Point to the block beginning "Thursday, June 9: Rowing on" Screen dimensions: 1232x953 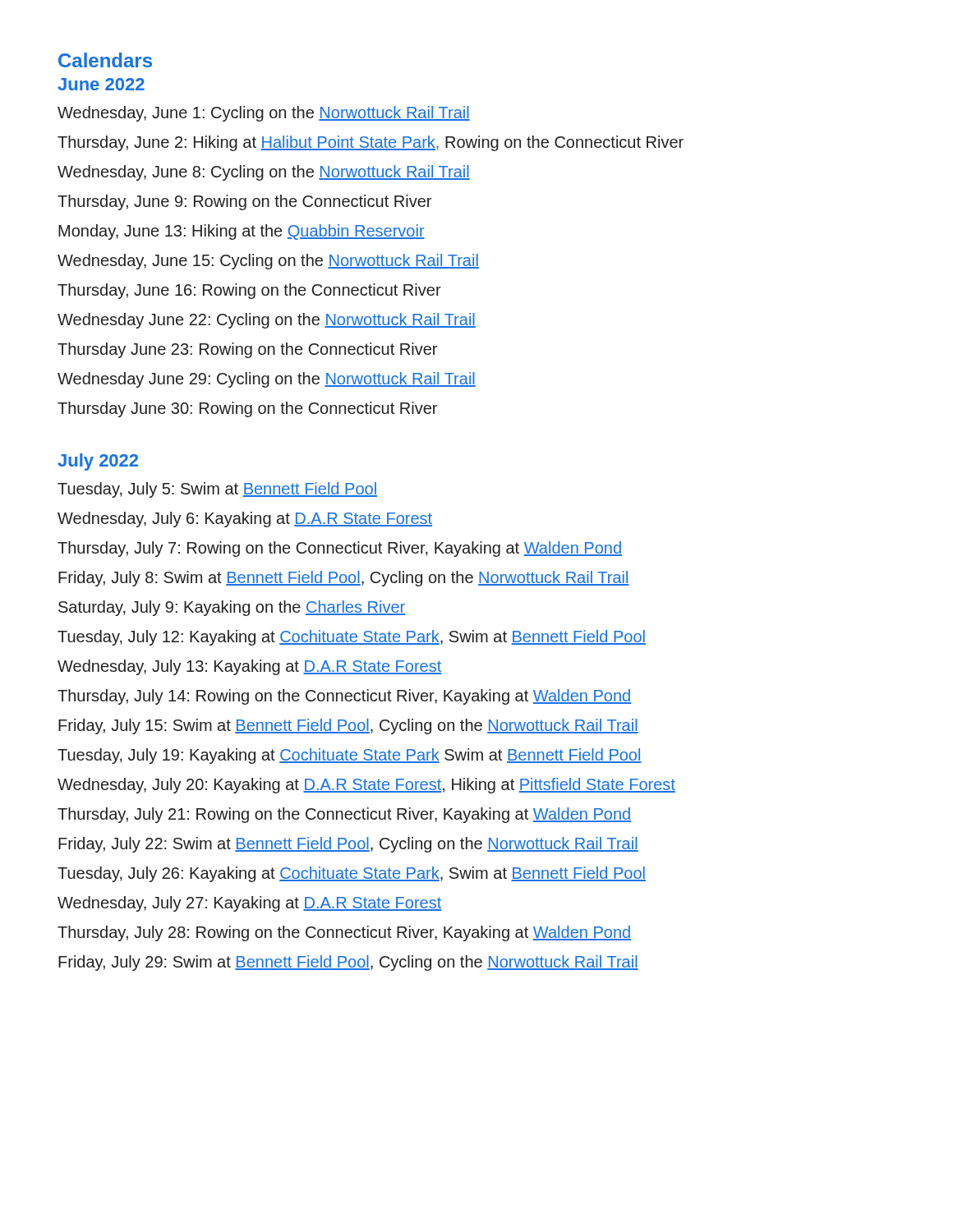pos(245,201)
